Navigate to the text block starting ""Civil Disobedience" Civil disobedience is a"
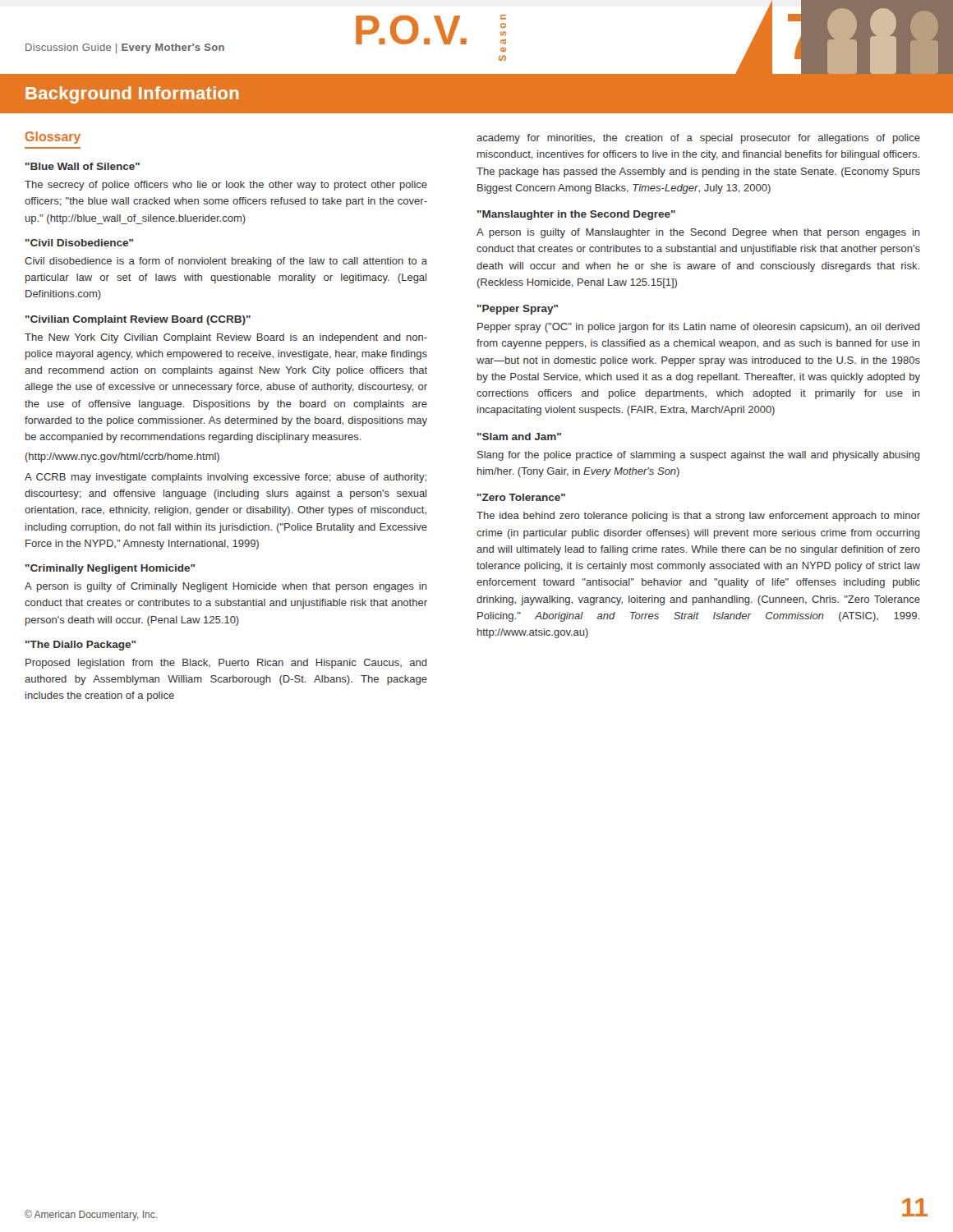Image resolution: width=953 pixels, height=1232 pixels. point(226,270)
